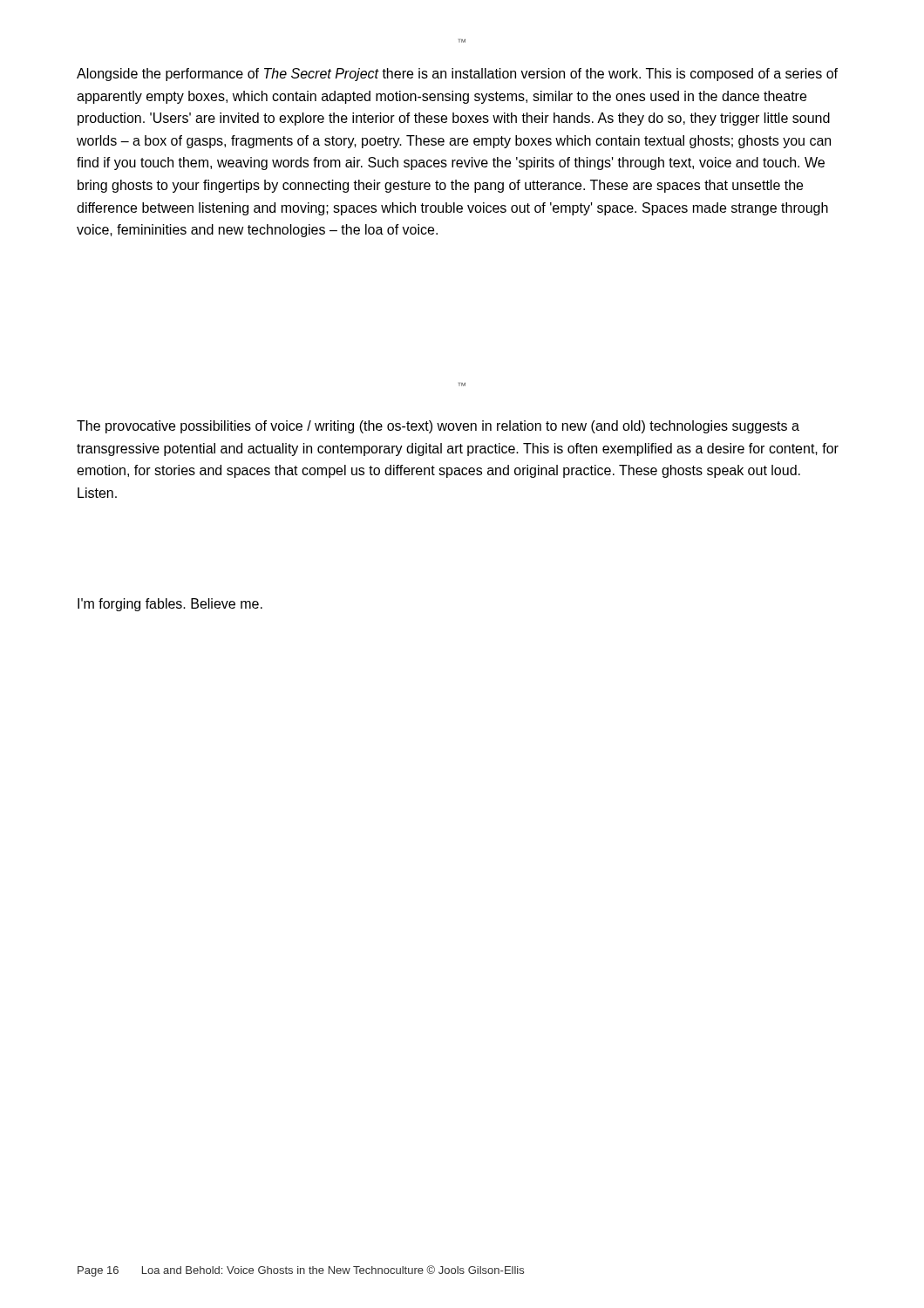The height and width of the screenshot is (1308, 924).
Task: Select the element starting "The provocative possibilities of voice / writing (the"
Action: tap(458, 459)
